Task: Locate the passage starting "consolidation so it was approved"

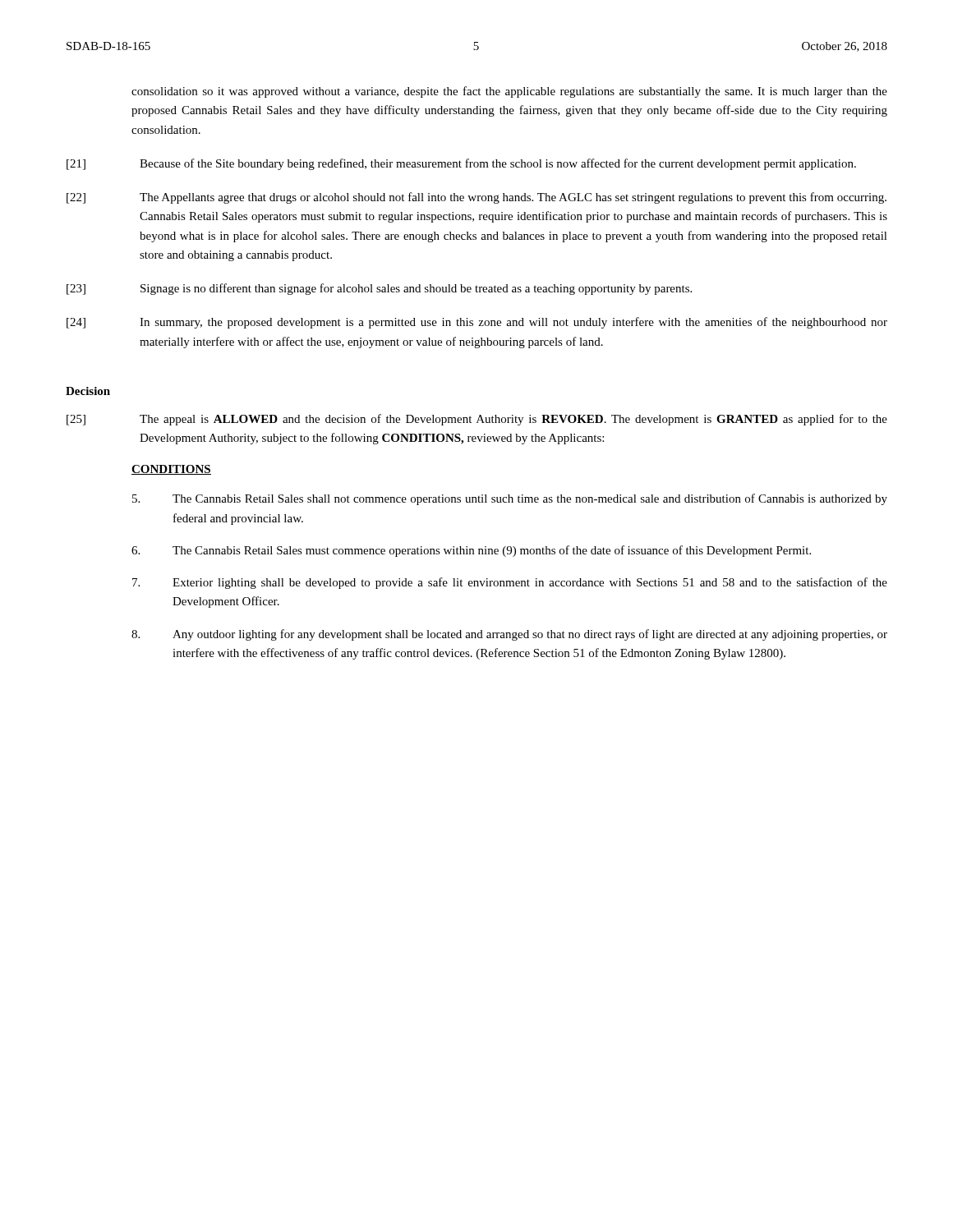Action: tap(509, 110)
